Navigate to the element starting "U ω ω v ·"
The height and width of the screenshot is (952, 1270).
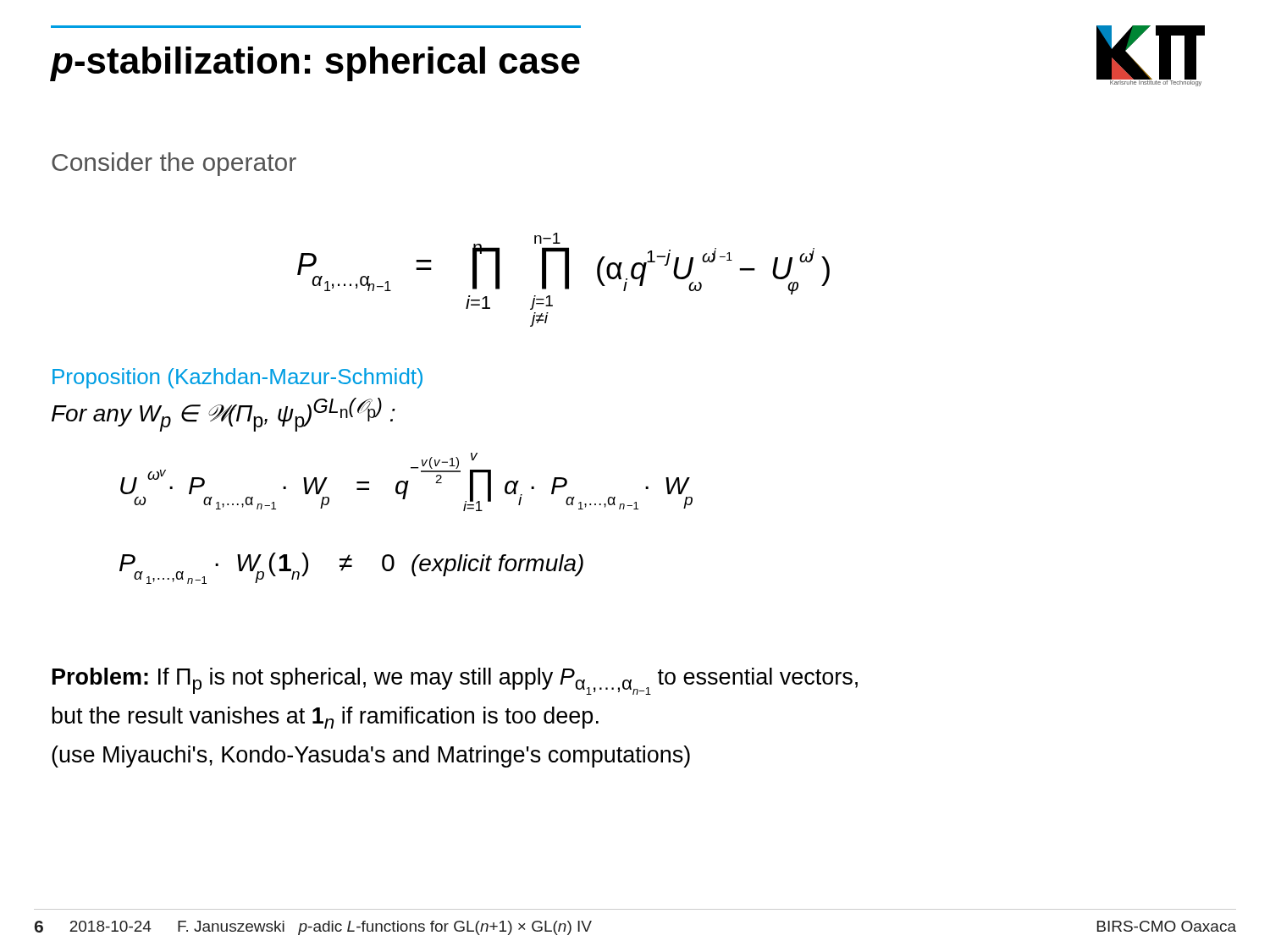pyautogui.click(x=499, y=486)
